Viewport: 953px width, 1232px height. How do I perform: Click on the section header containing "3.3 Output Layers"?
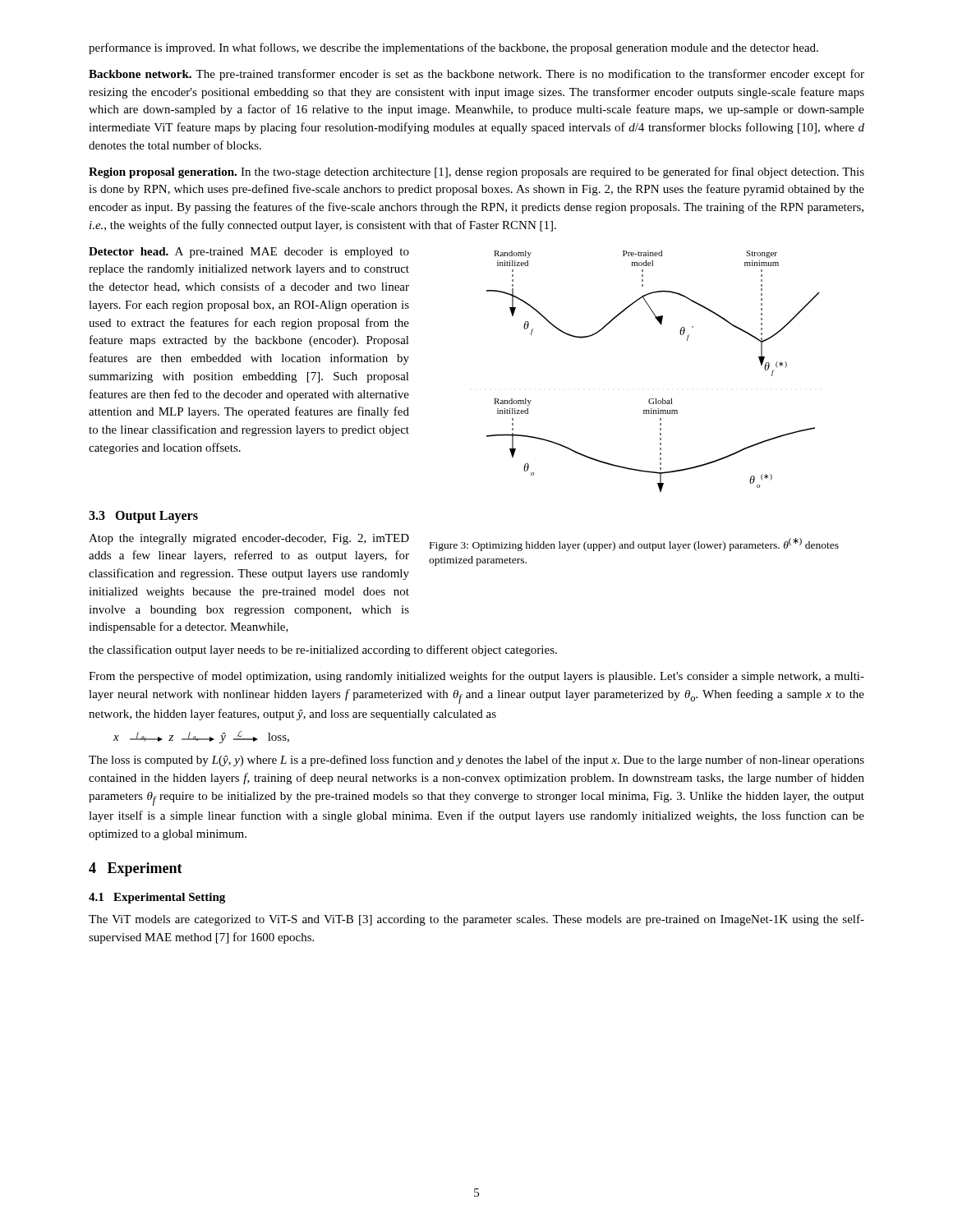click(x=143, y=515)
